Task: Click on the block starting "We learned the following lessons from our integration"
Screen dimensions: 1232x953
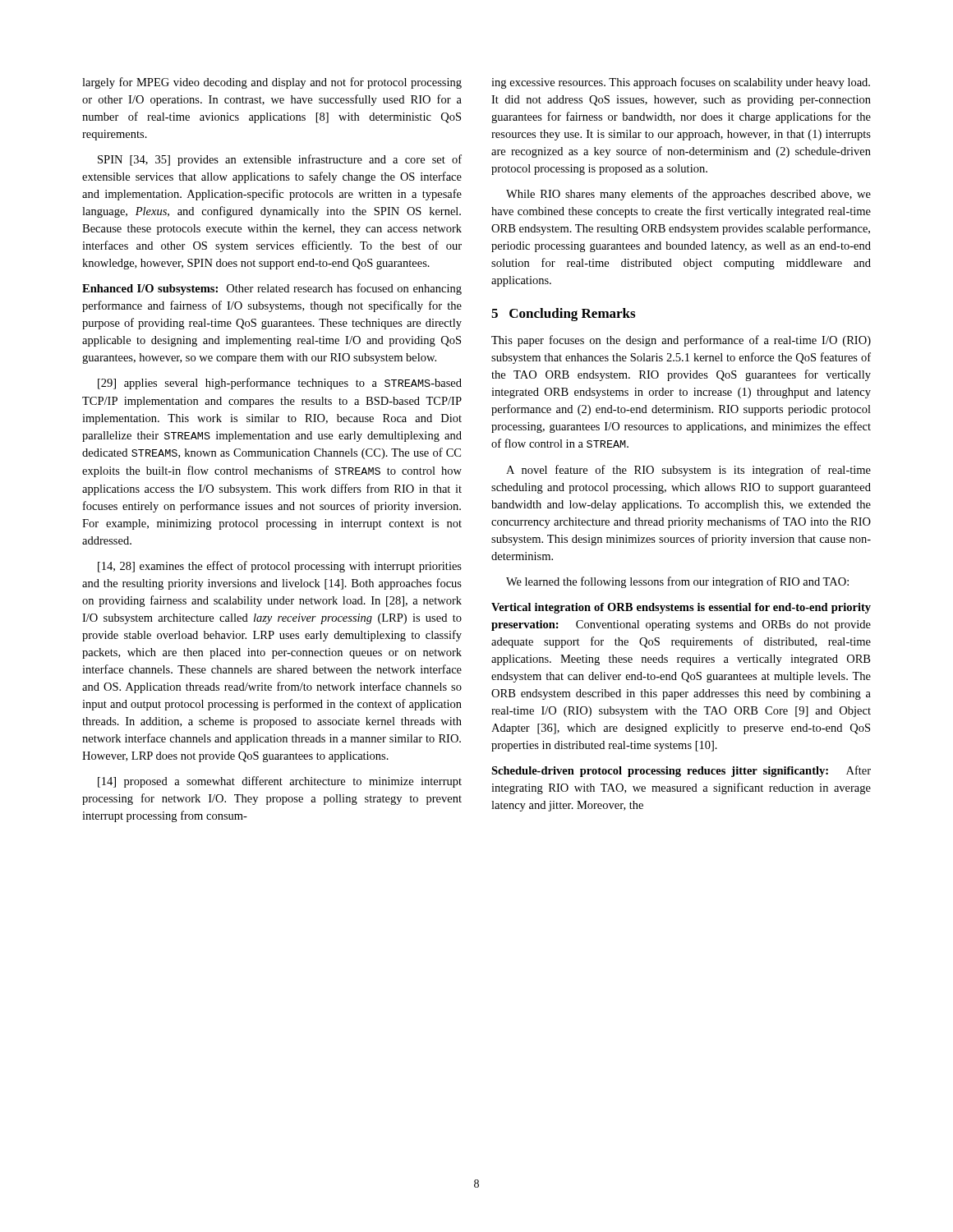Action: coord(681,582)
